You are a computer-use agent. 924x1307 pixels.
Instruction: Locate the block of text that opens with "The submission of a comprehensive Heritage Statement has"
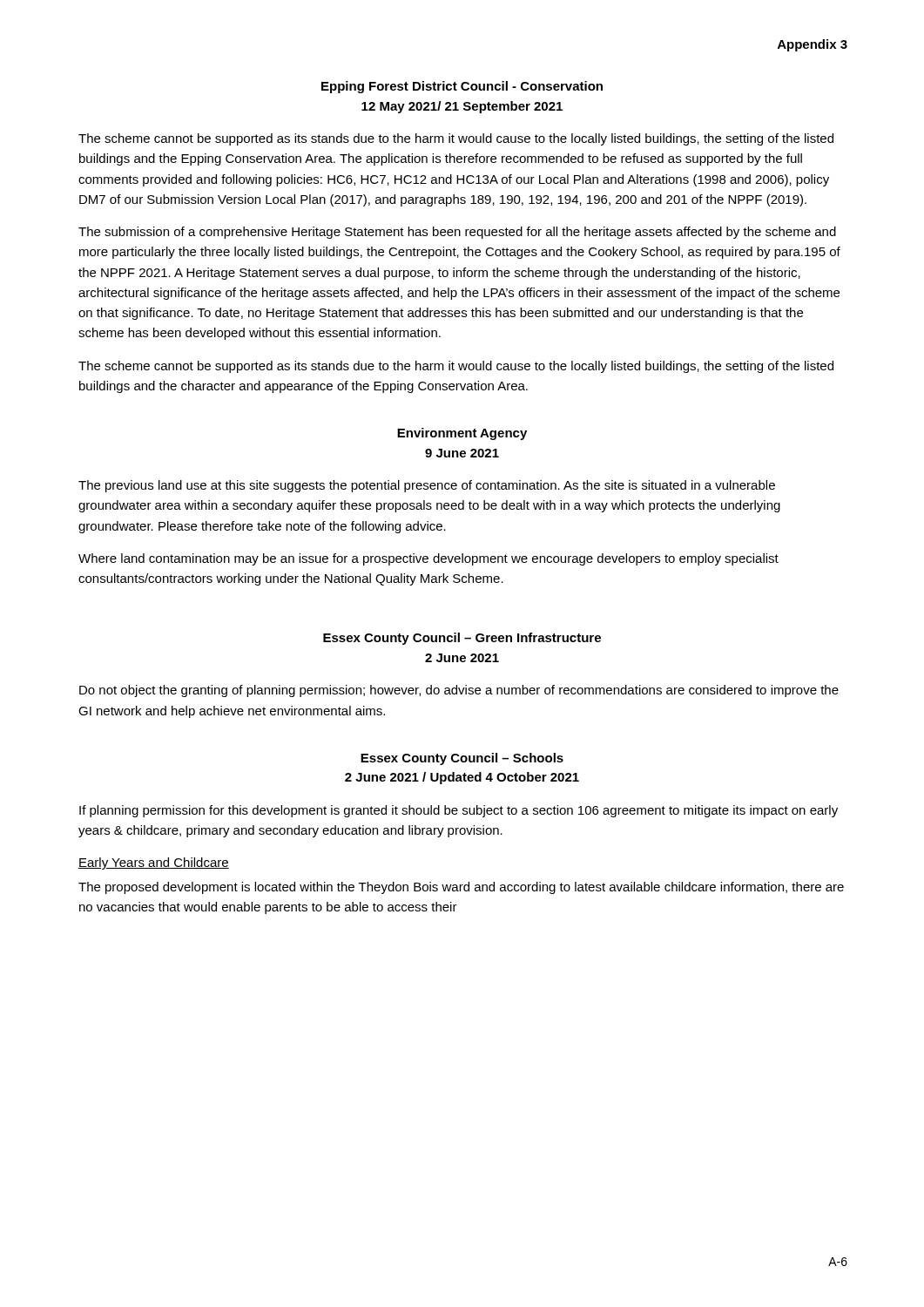coord(459,282)
